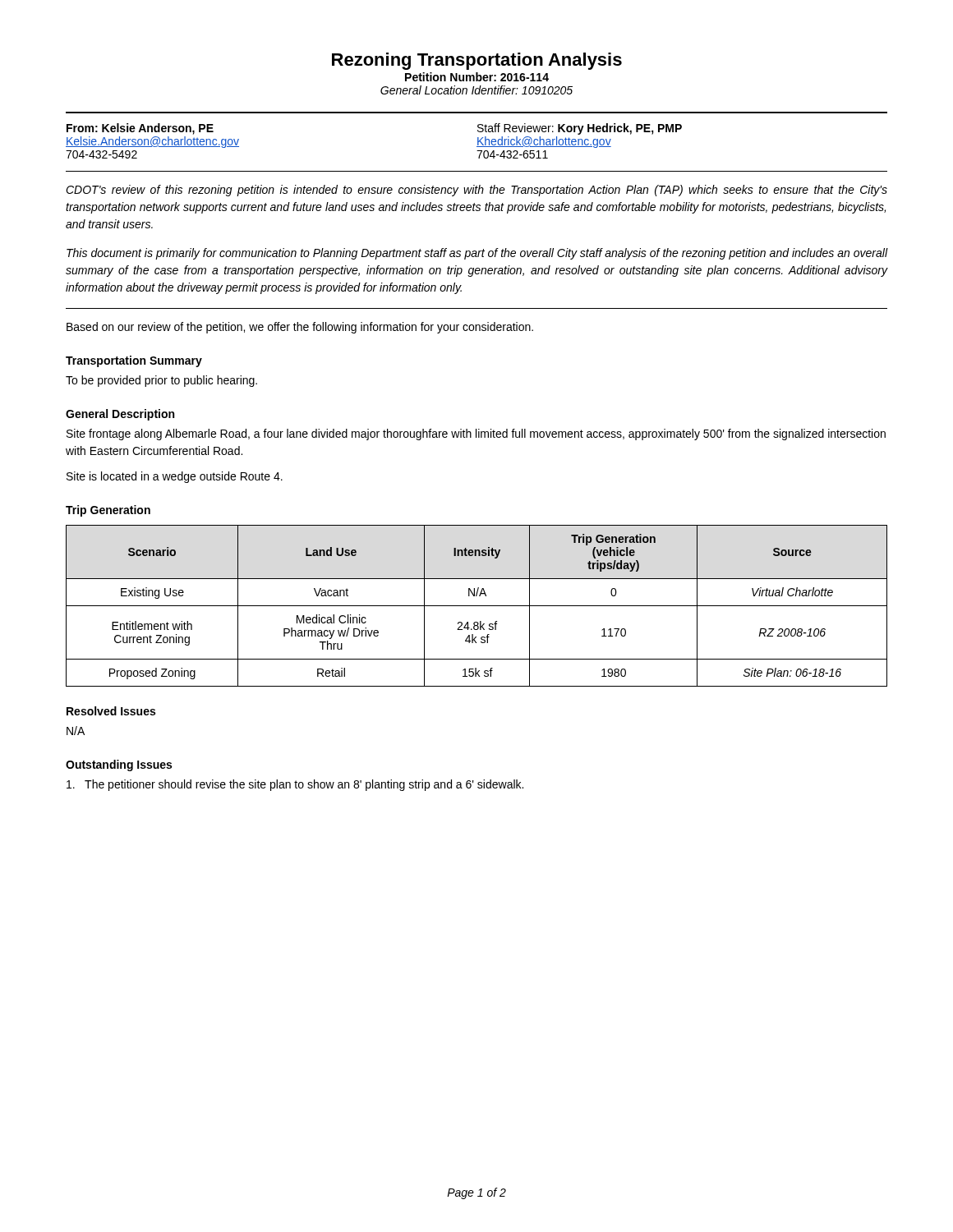Navigate to the element starting "Rezoning Transportation Analysis Petition Number:"

[476, 73]
